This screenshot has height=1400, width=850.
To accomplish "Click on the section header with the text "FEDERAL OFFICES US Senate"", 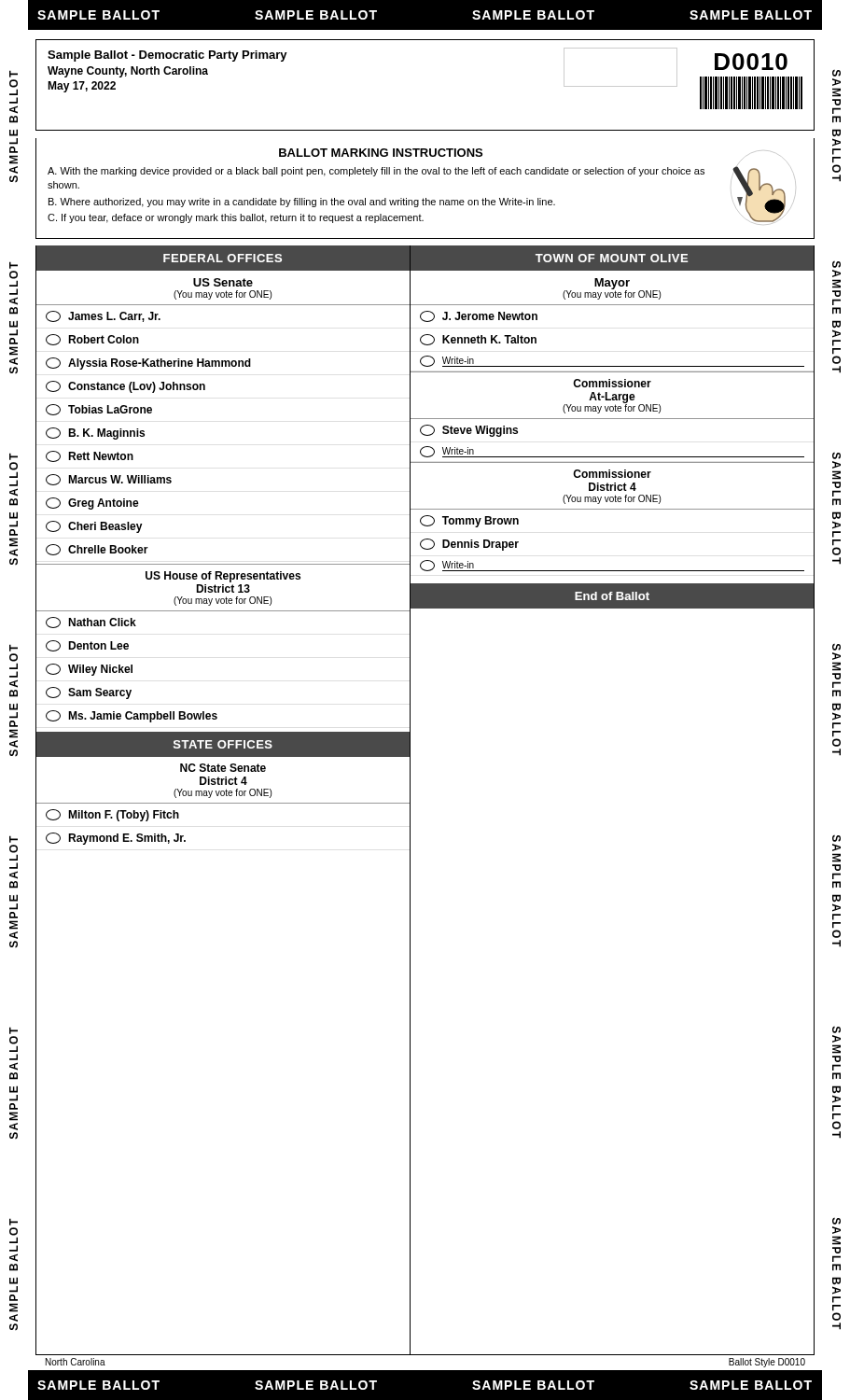I will (x=223, y=548).
